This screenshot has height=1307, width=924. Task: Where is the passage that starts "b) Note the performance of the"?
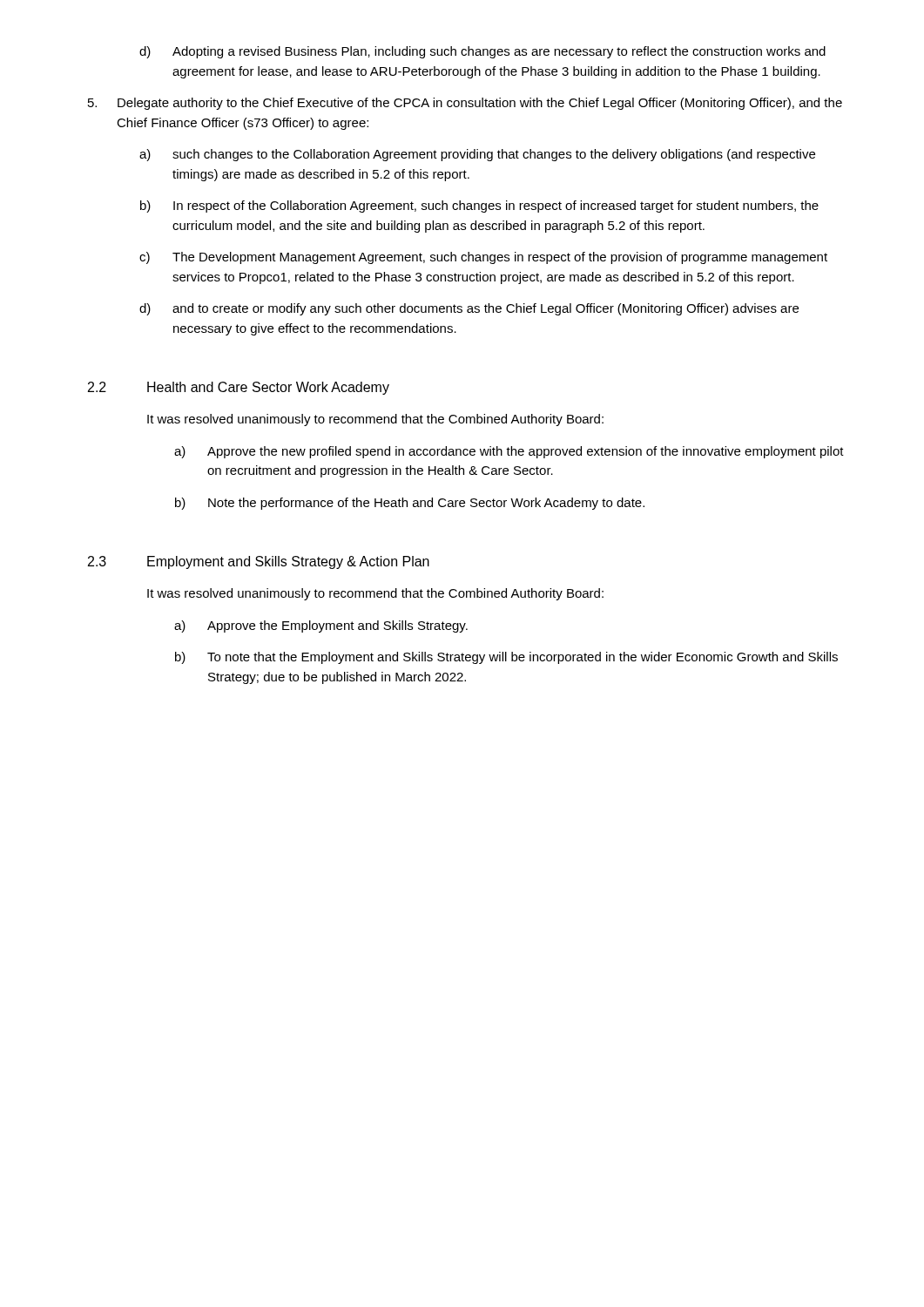(514, 503)
